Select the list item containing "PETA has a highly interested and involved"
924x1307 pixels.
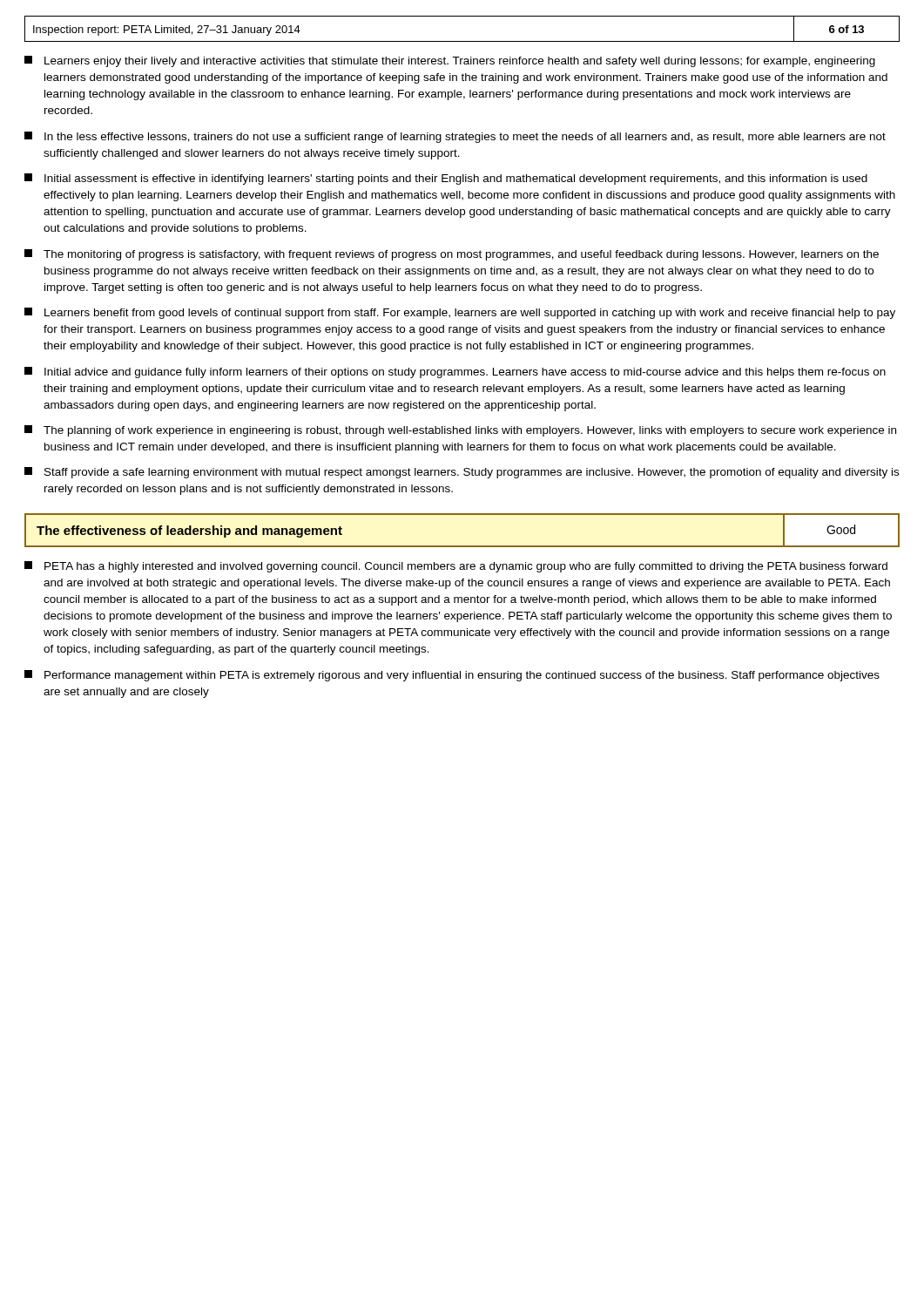click(x=462, y=607)
